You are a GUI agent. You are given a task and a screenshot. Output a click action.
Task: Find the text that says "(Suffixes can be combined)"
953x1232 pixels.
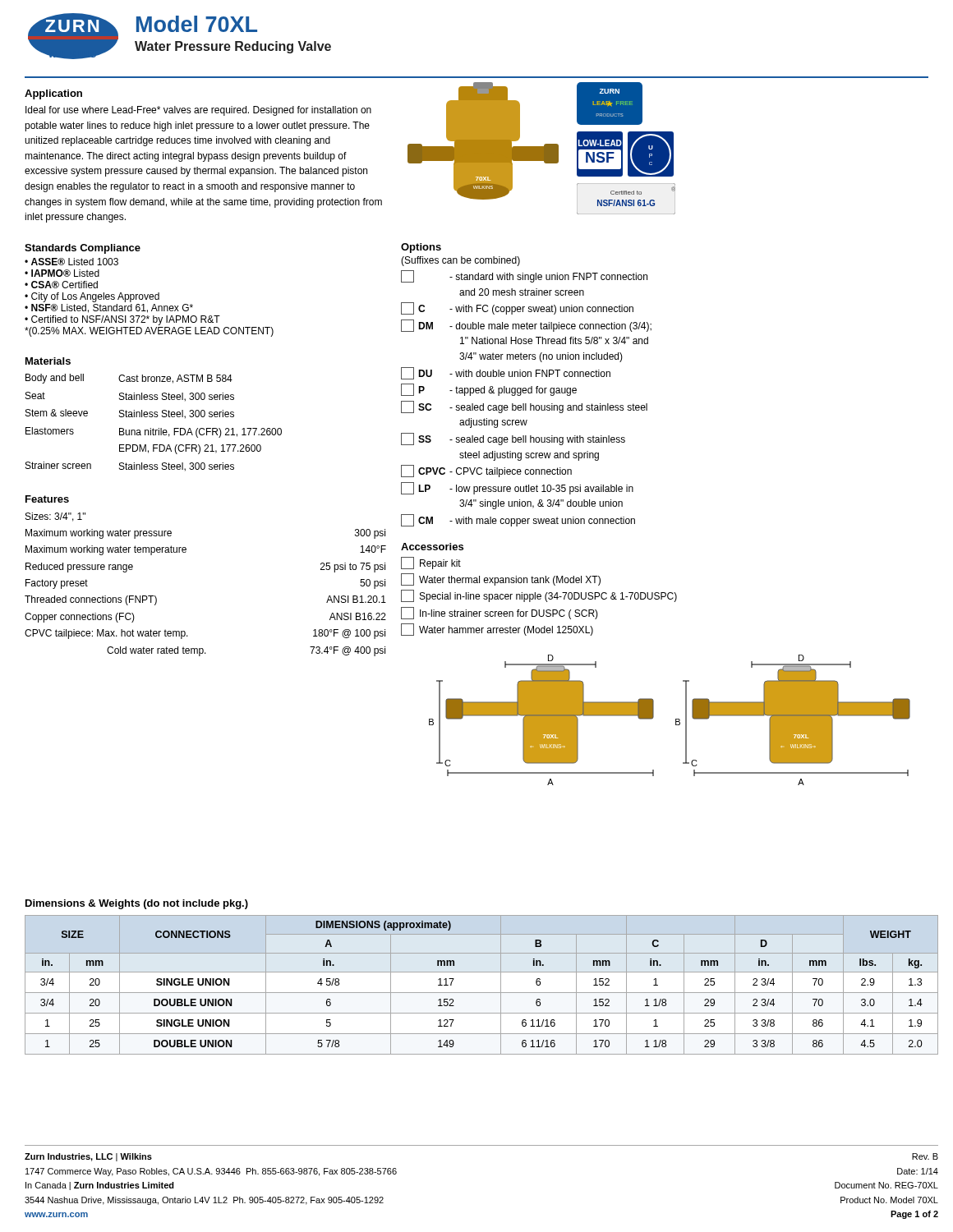[461, 260]
